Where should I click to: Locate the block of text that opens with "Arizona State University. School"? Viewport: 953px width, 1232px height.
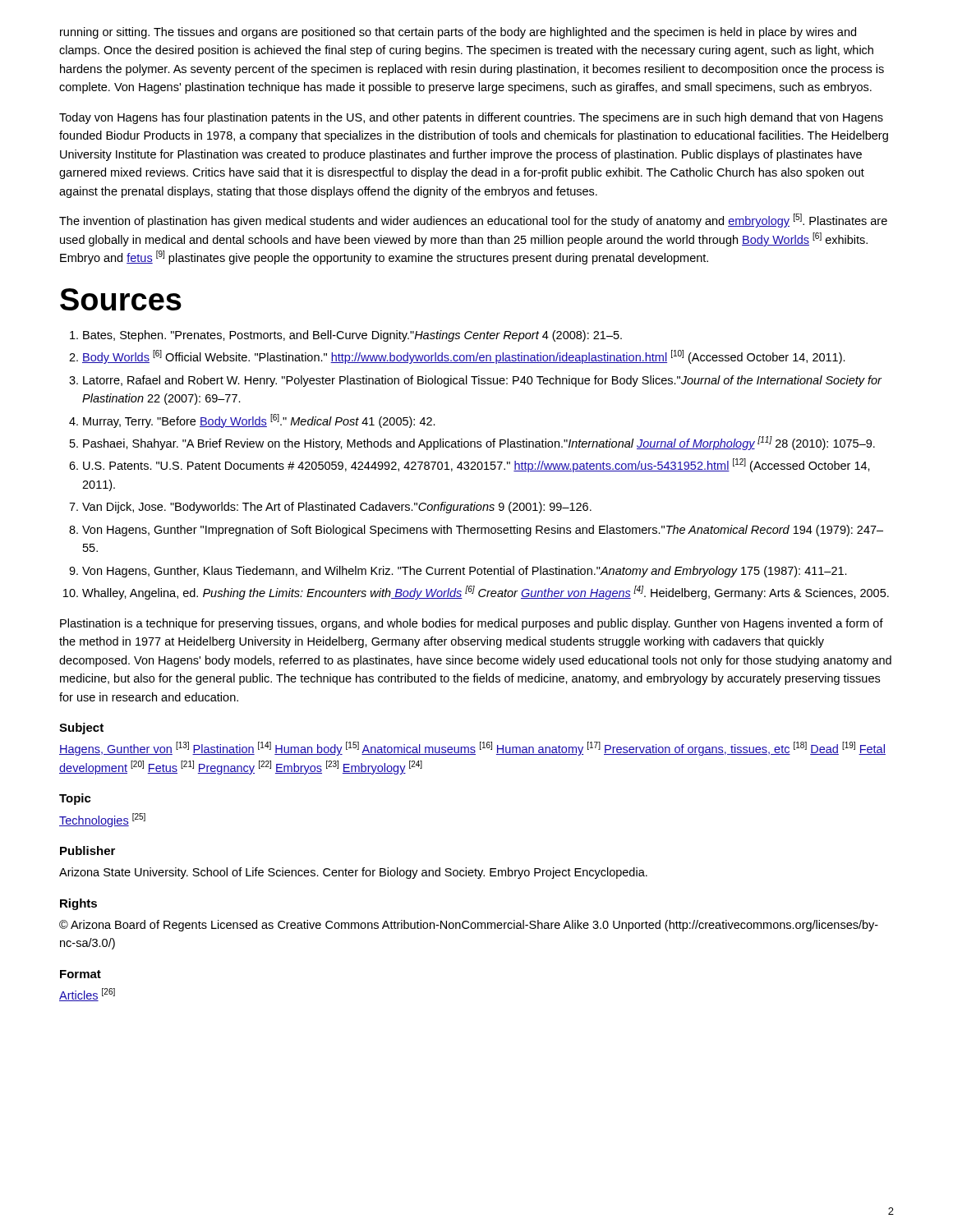[x=476, y=873]
